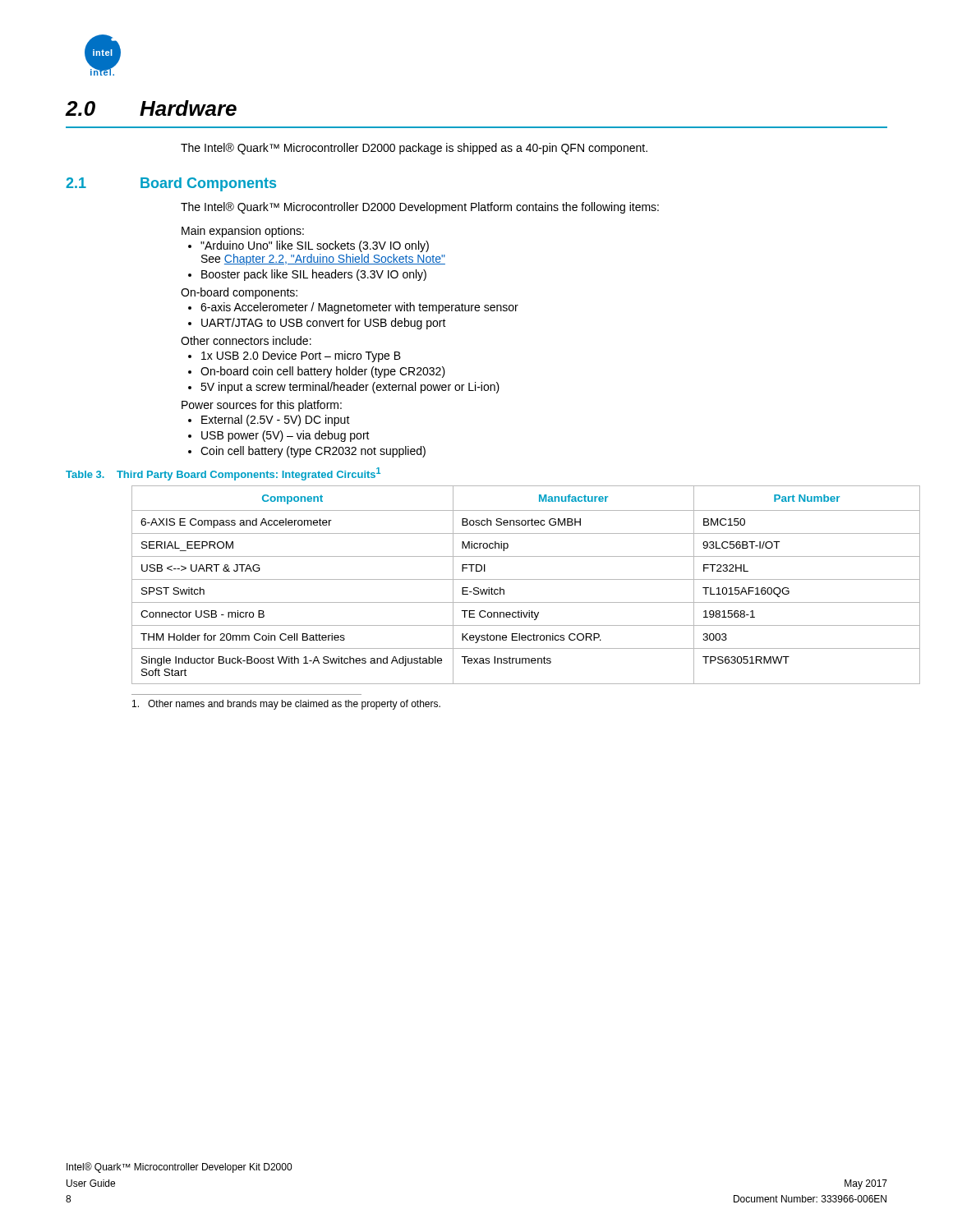
Task: Select the text block starting ""Arduino Uno" like SIL sockets (3.3V IO"
Action: pos(323,252)
